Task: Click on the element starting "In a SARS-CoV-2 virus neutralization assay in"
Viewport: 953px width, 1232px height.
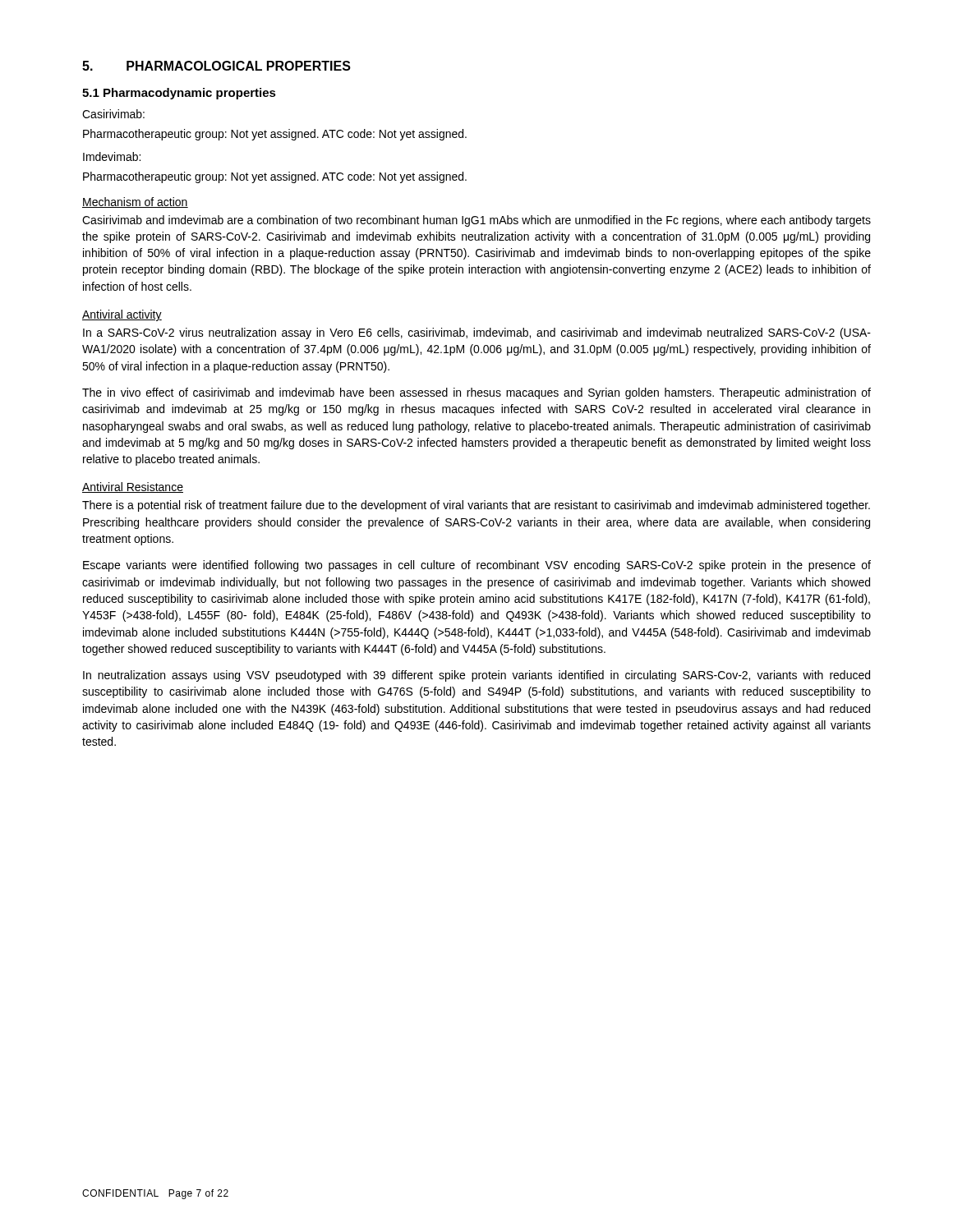Action: pos(476,349)
